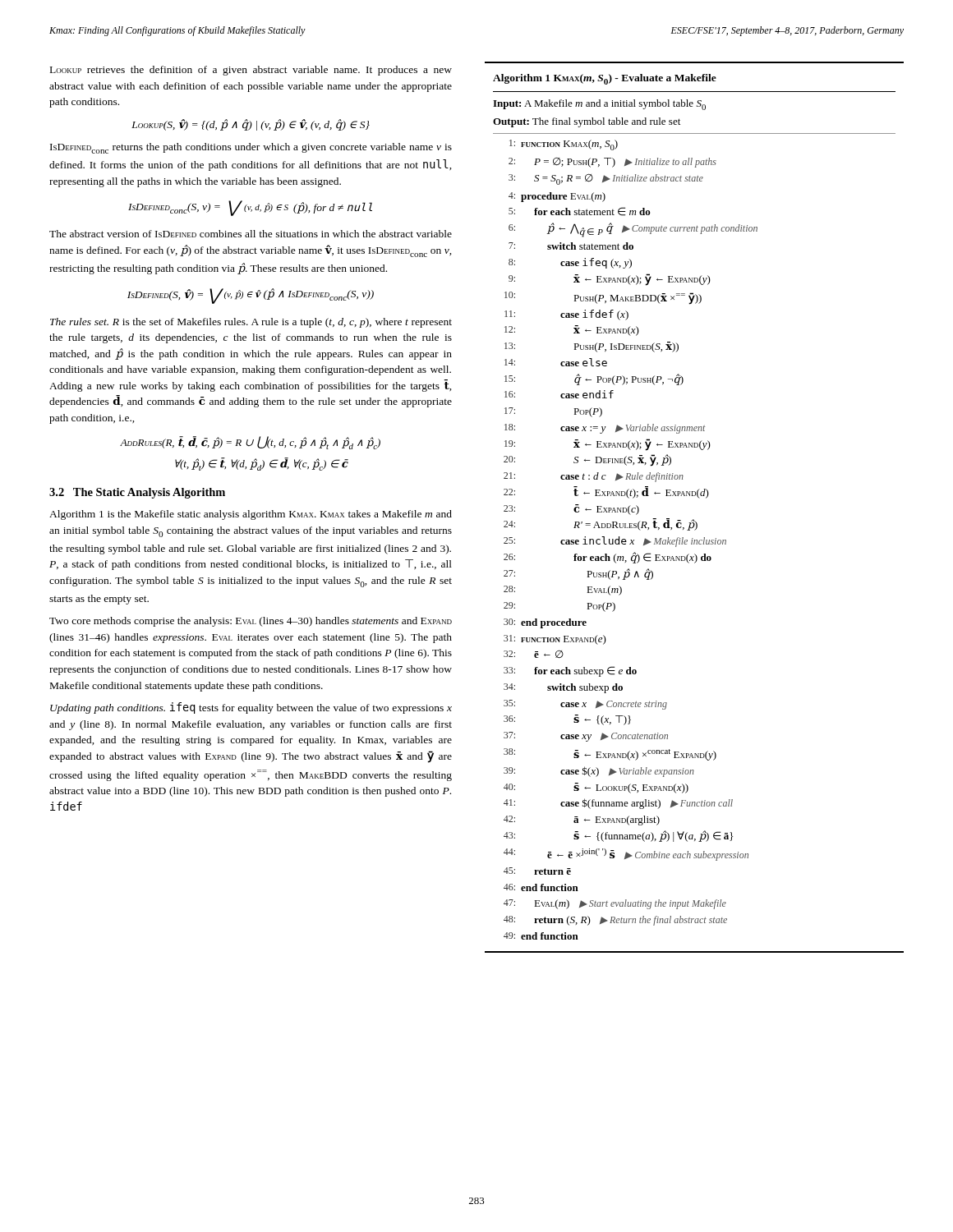Navigate to the region starting "3.2 The Static"
The image size is (953, 1232).
click(137, 493)
